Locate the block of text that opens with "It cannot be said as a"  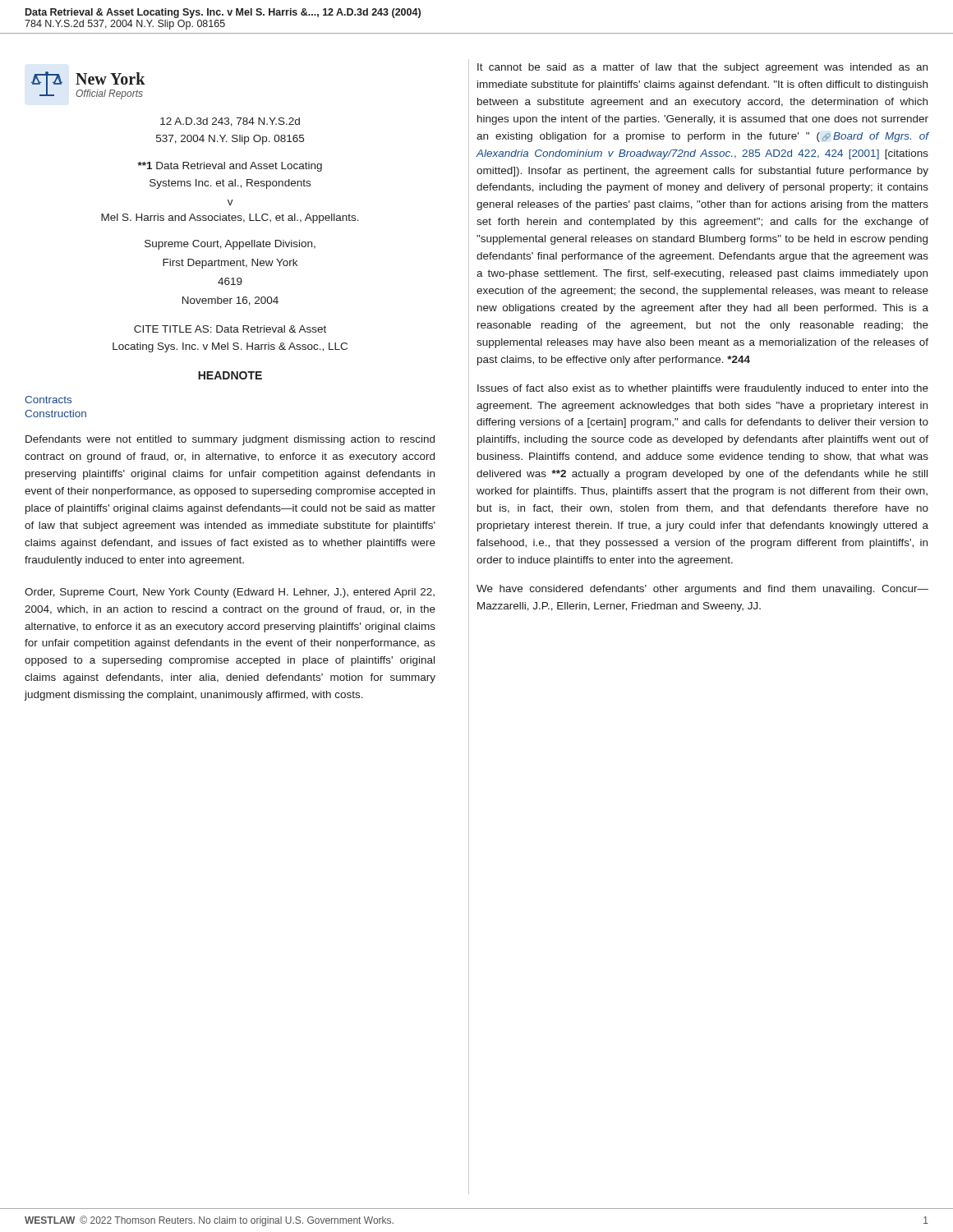point(702,213)
